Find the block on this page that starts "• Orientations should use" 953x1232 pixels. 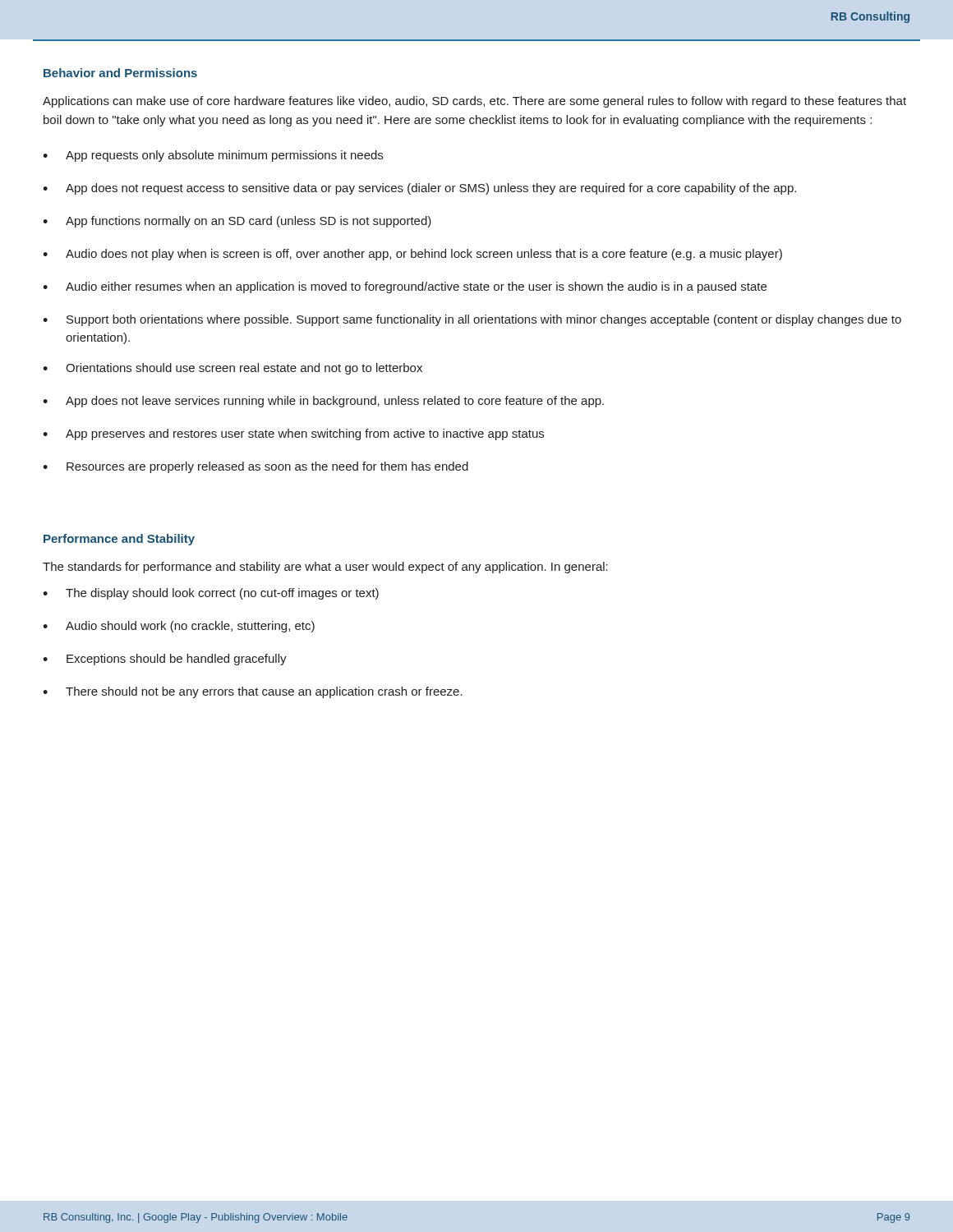pos(232,369)
